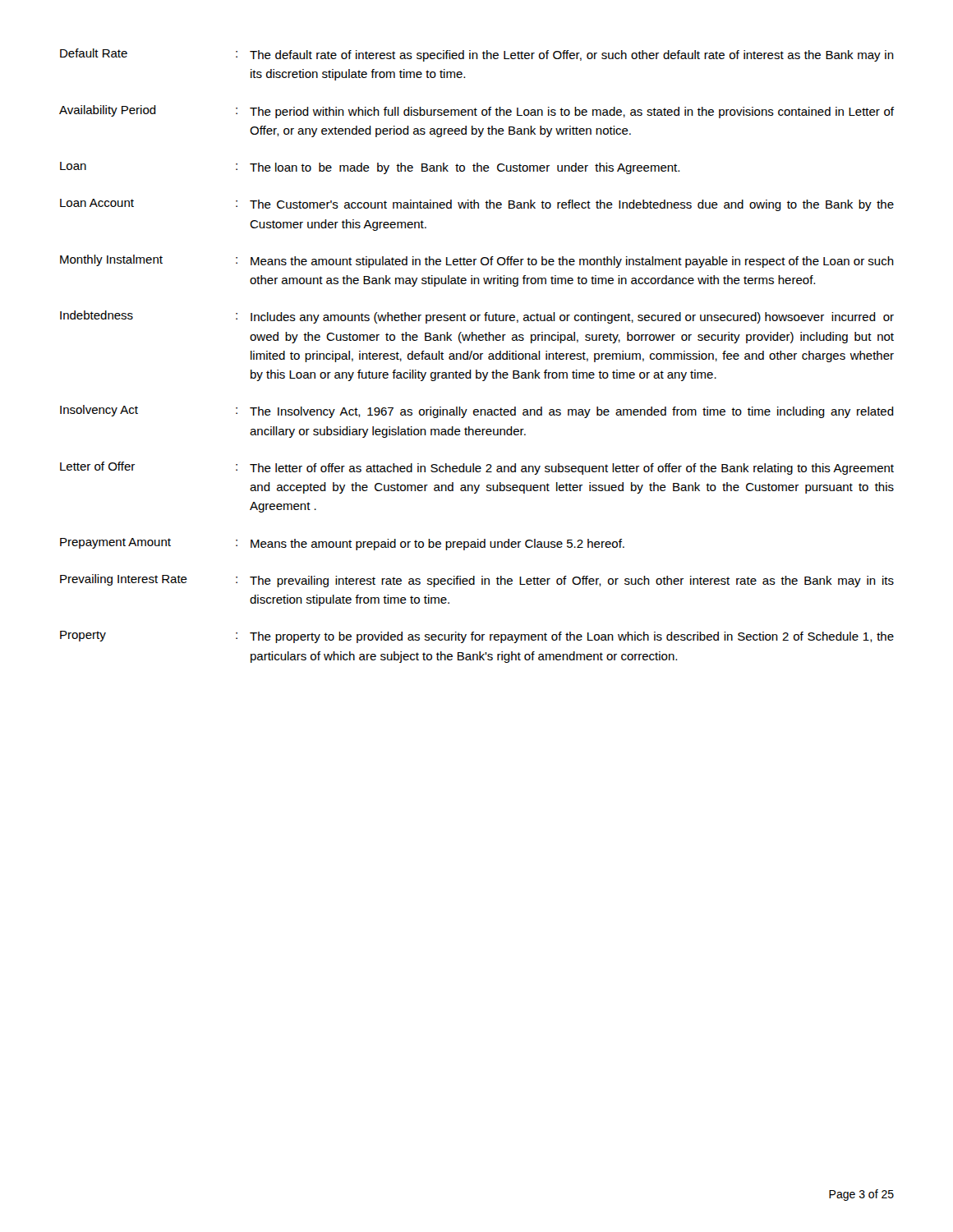Point to the element starting "Insolvency Act : The Insolvency"
The width and height of the screenshot is (953, 1232).
476,421
